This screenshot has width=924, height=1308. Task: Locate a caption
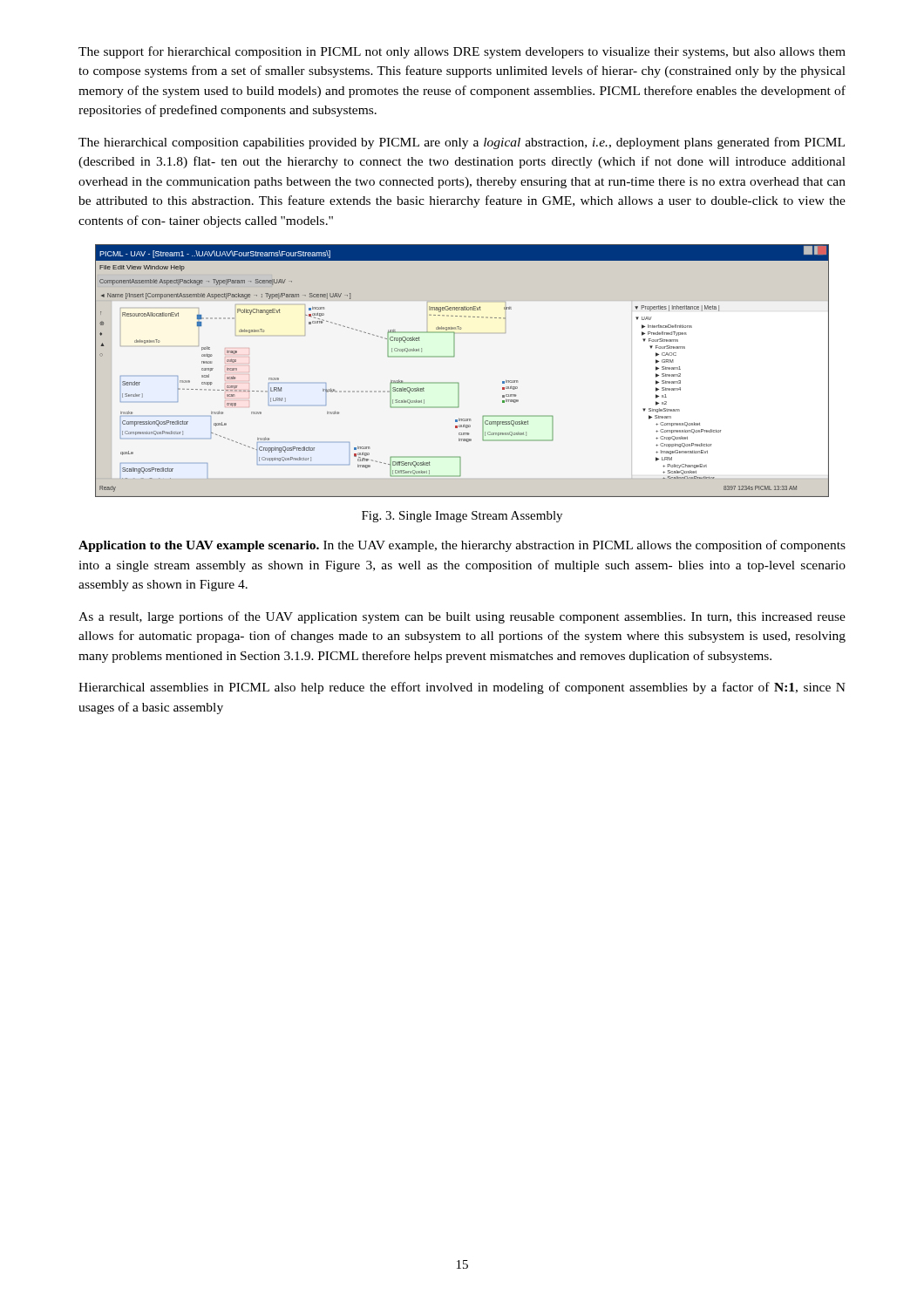[462, 515]
